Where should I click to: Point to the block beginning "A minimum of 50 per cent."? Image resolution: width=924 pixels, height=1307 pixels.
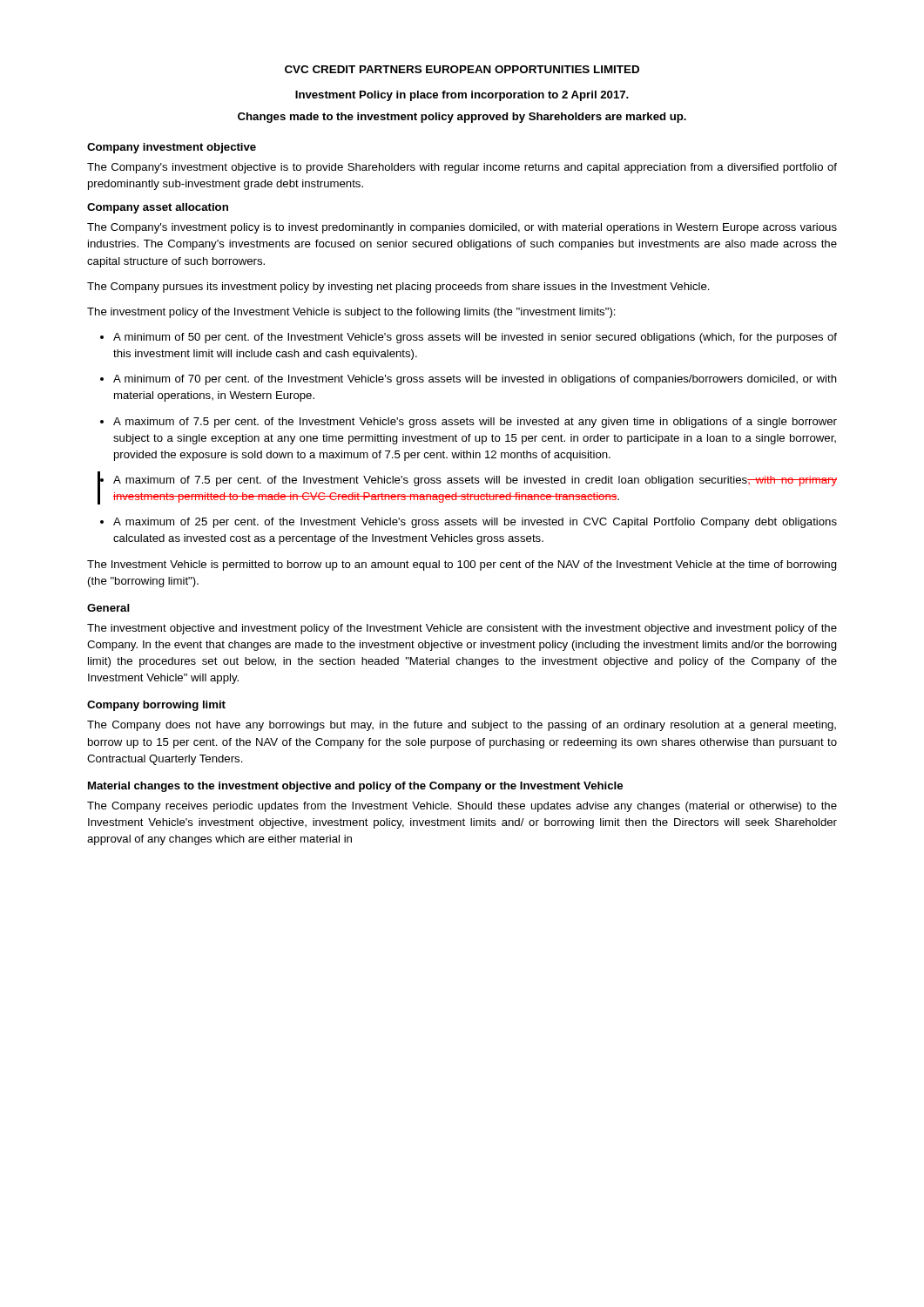tap(475, 345)
